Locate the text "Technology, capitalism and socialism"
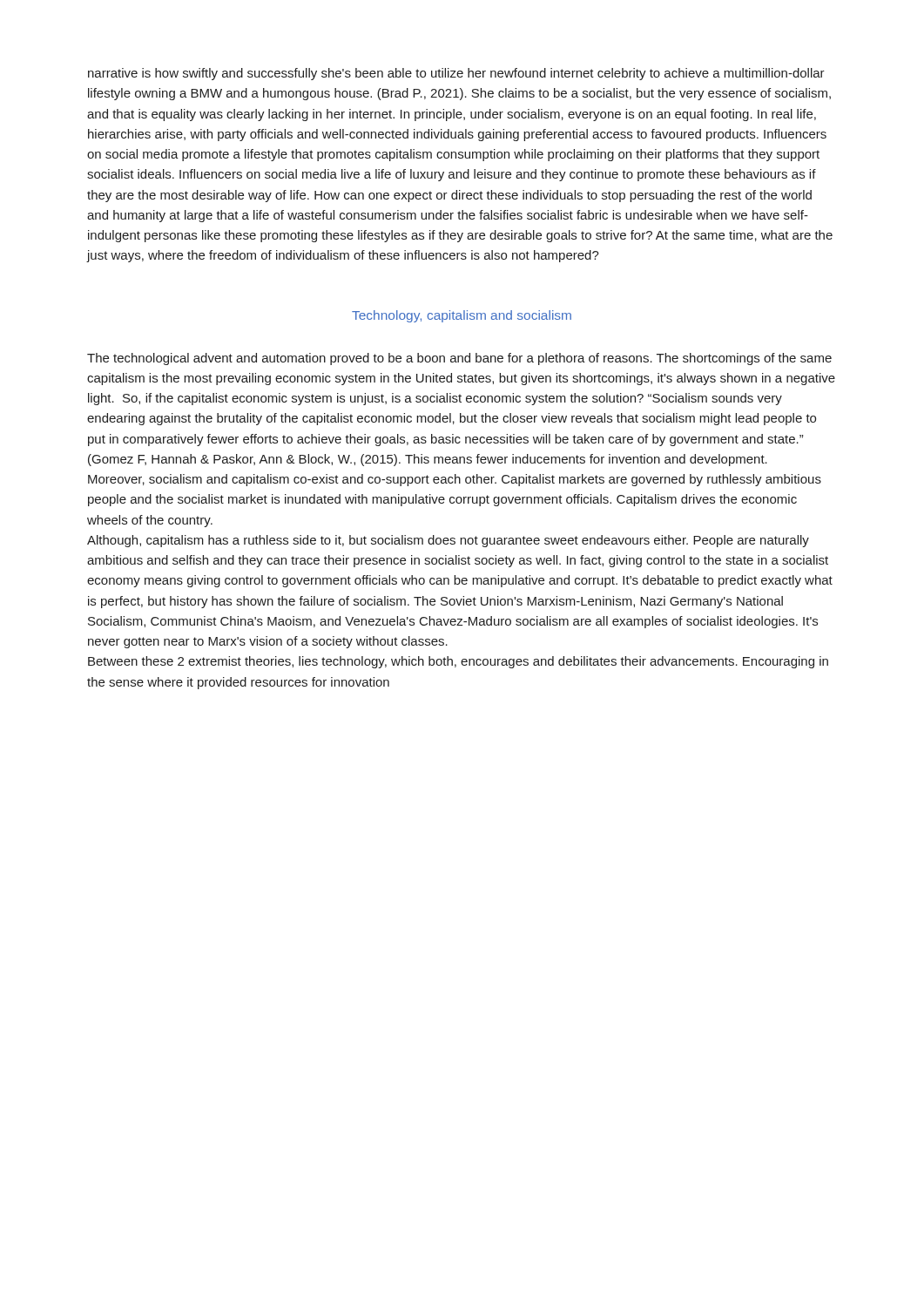The image size is (924, 1307). pos(462,315)
